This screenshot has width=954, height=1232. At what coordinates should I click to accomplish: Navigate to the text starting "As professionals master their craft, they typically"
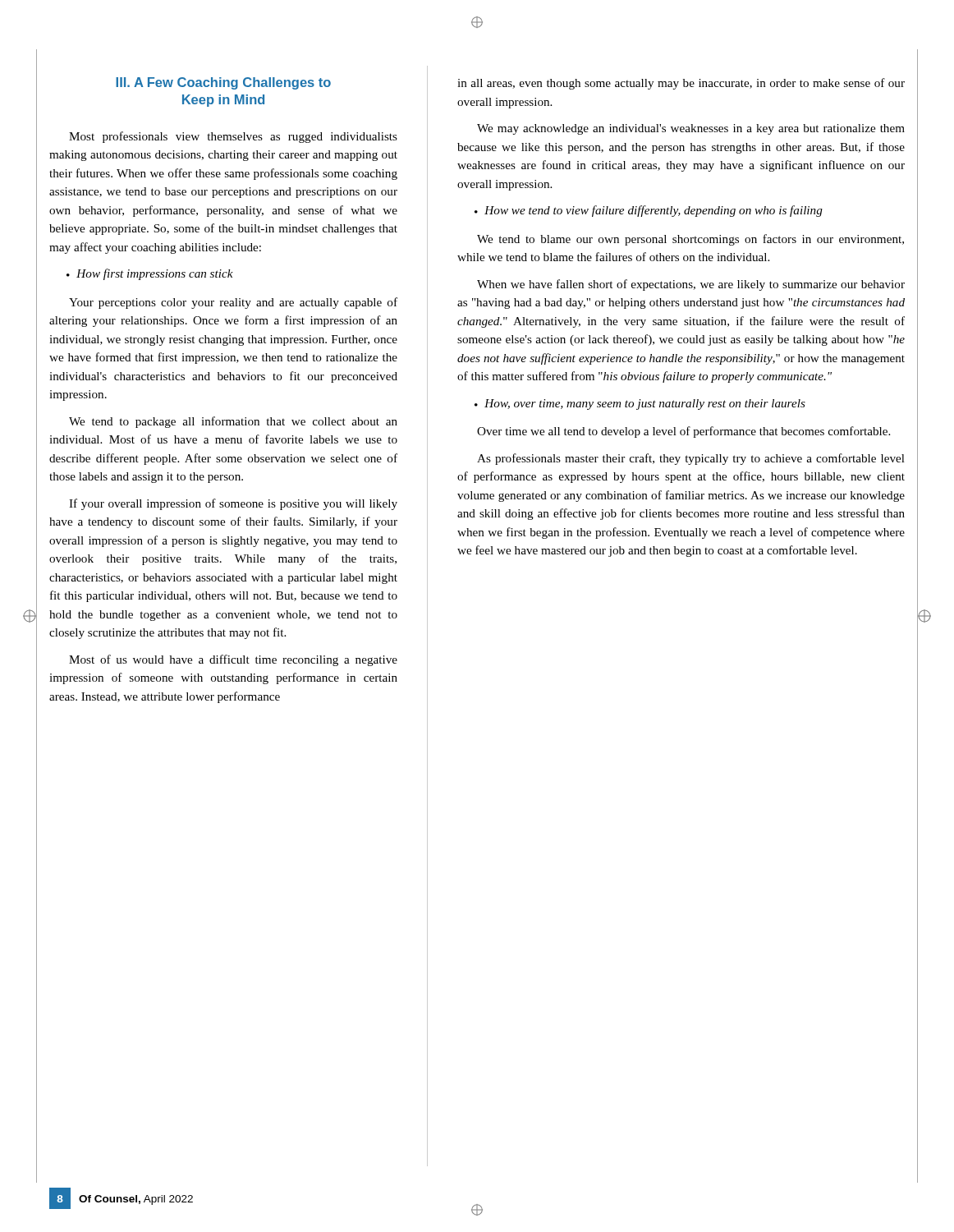[x=681, y=504]
